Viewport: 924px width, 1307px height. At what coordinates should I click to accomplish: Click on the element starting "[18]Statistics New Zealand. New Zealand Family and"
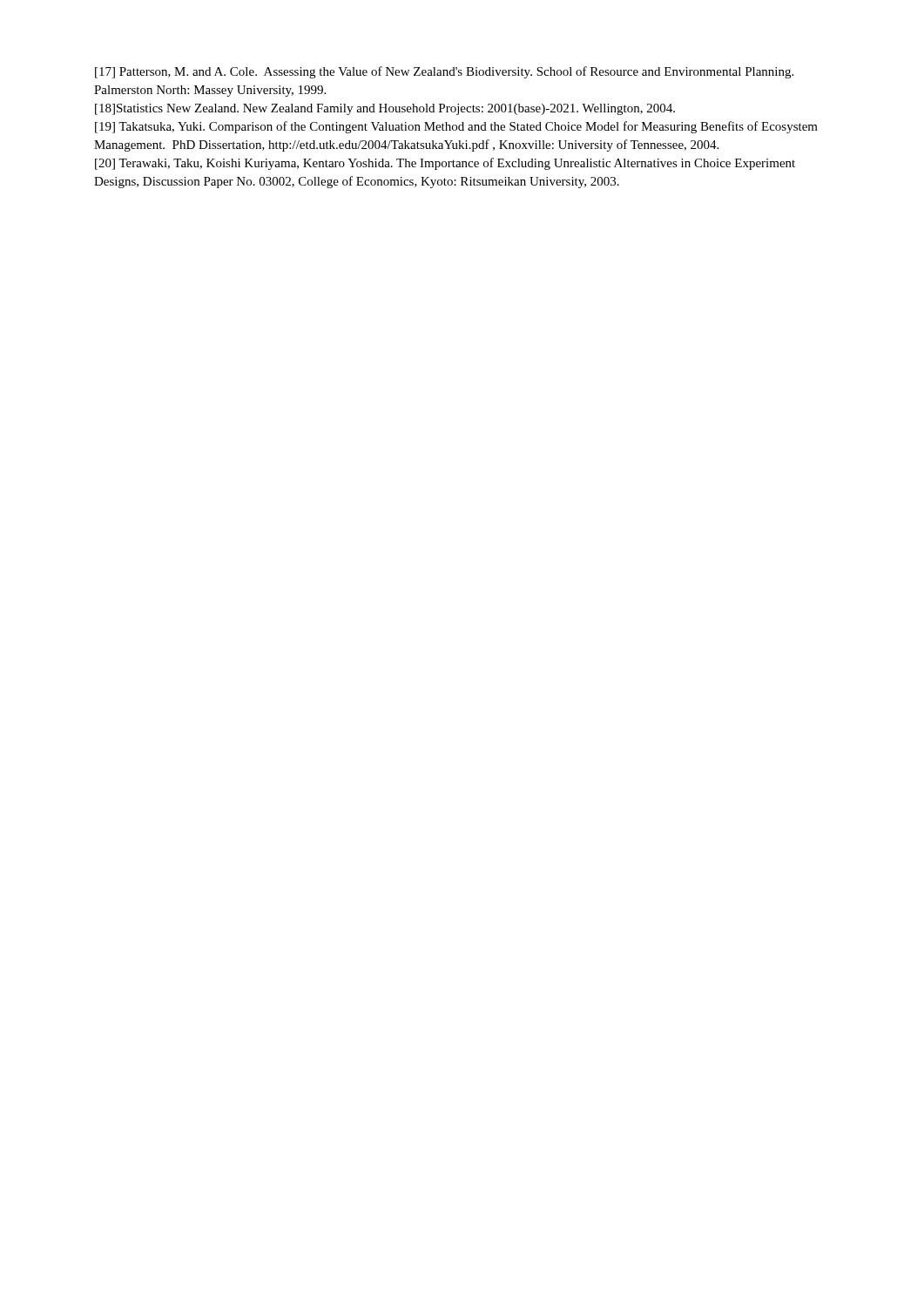(385, 108)
